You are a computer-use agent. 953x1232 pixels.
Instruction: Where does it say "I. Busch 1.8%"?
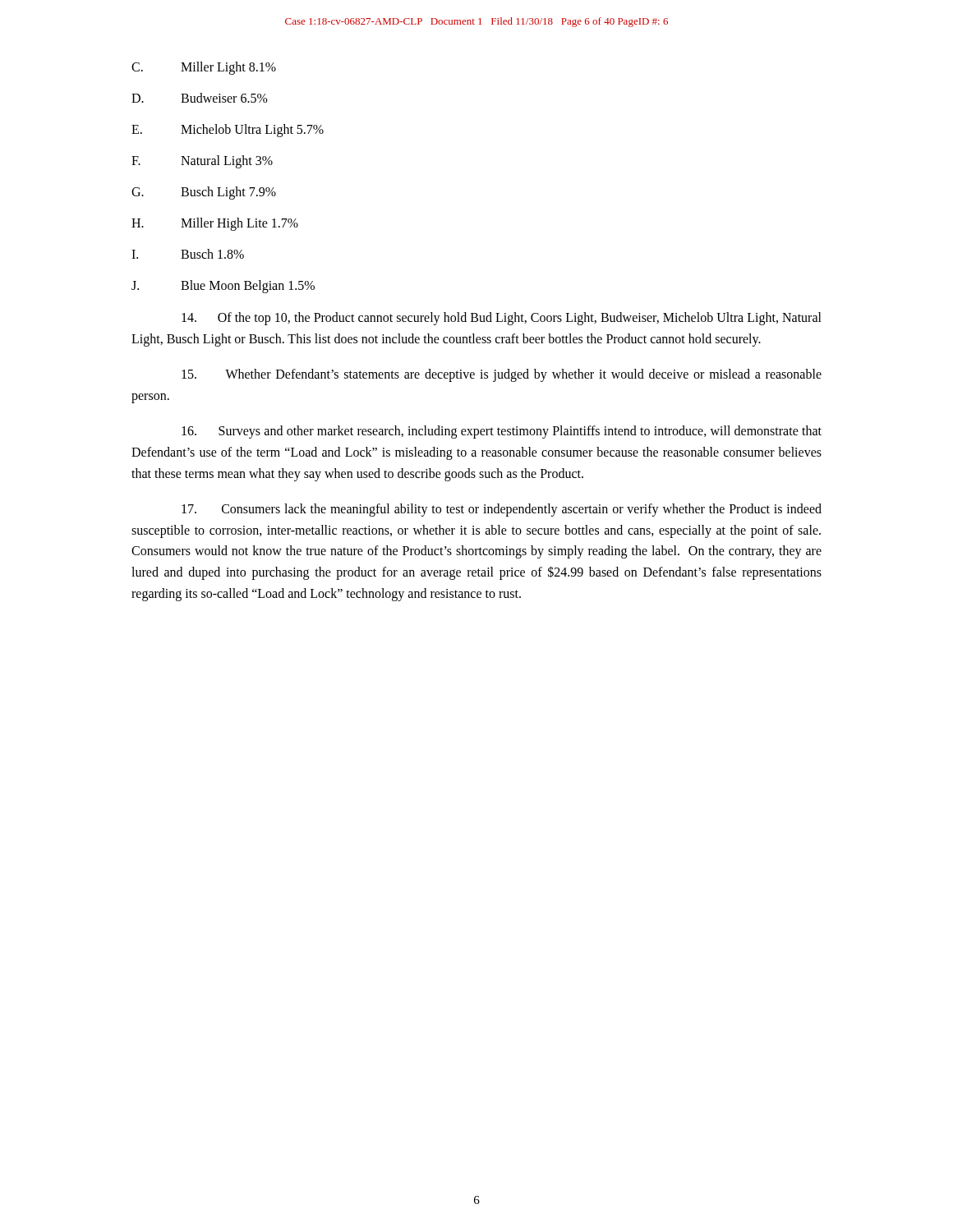(x=188, y=255)
